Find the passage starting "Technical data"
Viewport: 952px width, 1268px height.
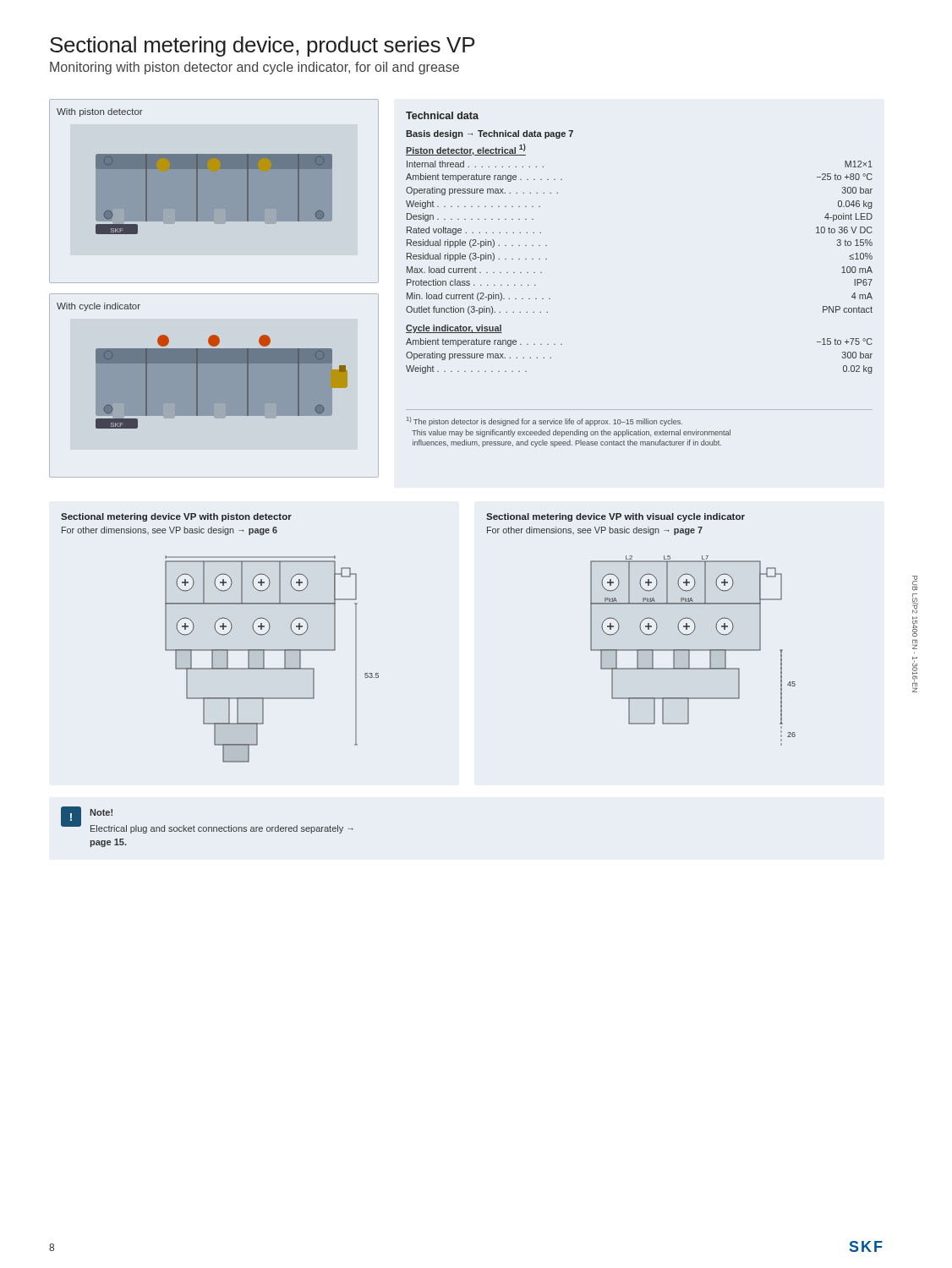click(442, 116)
